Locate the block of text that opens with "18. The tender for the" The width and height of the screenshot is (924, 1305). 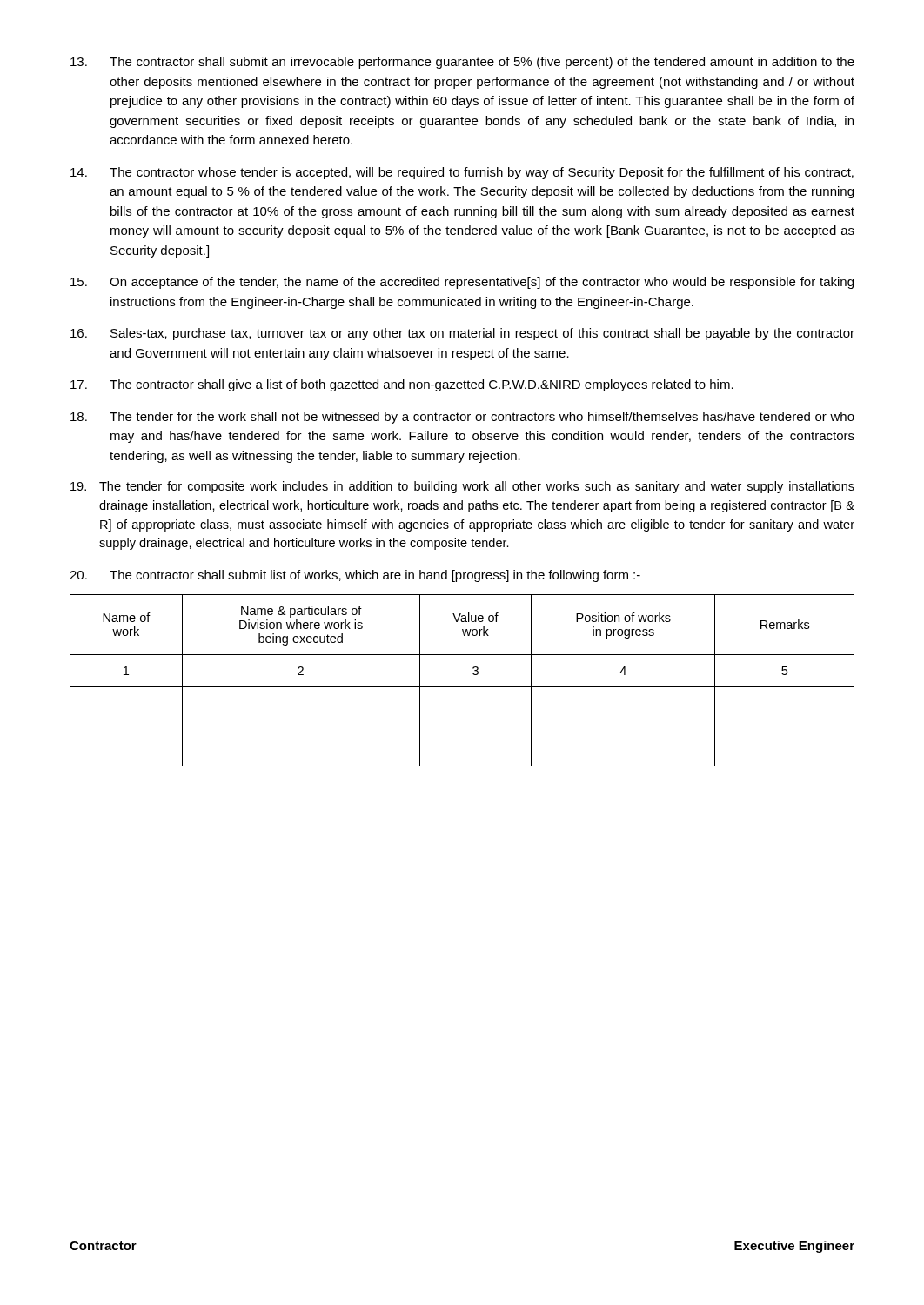[462, 436]
